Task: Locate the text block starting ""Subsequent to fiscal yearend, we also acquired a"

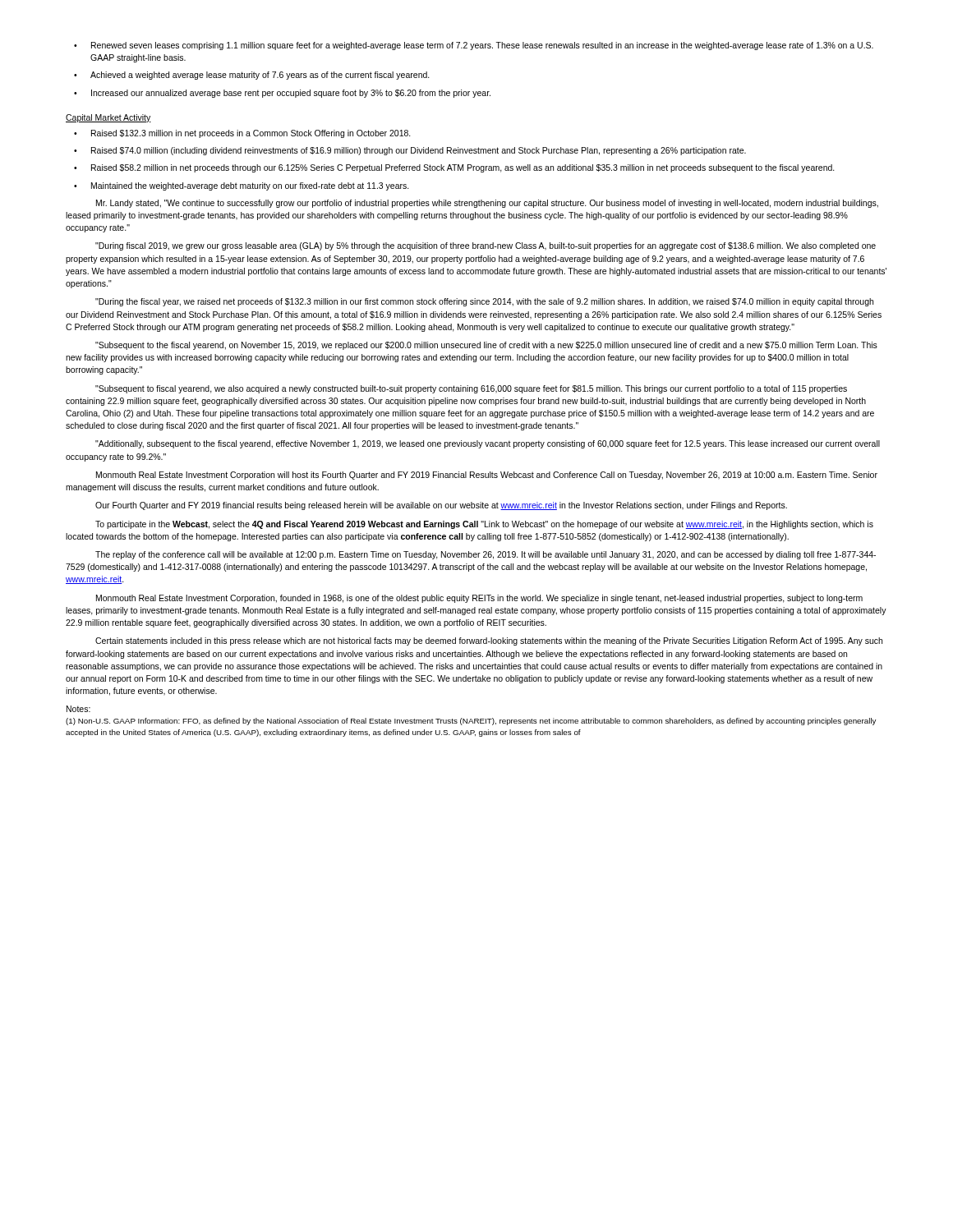Action: point(476,407)
